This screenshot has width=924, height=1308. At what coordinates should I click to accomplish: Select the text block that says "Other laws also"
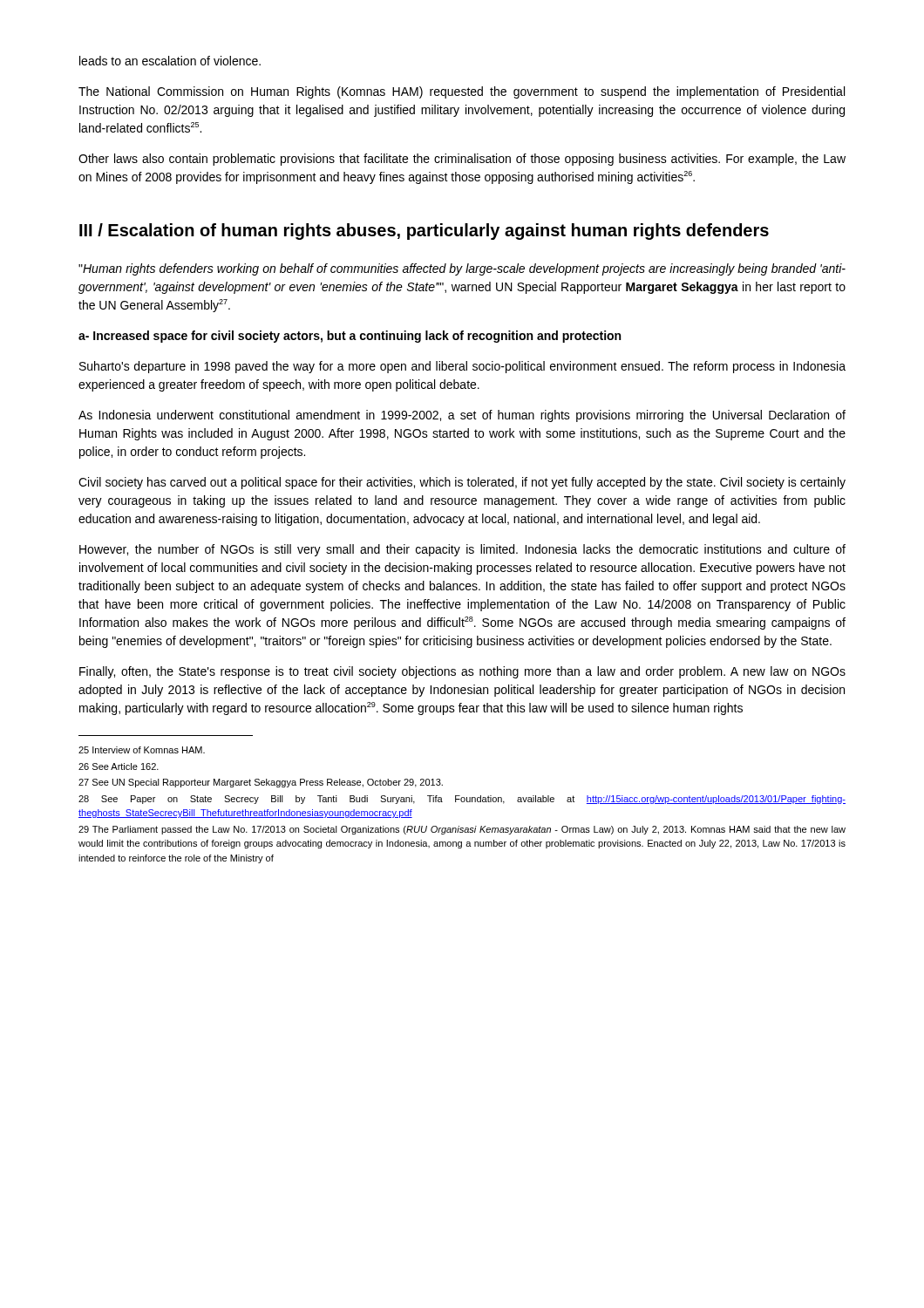click(462, 168)
